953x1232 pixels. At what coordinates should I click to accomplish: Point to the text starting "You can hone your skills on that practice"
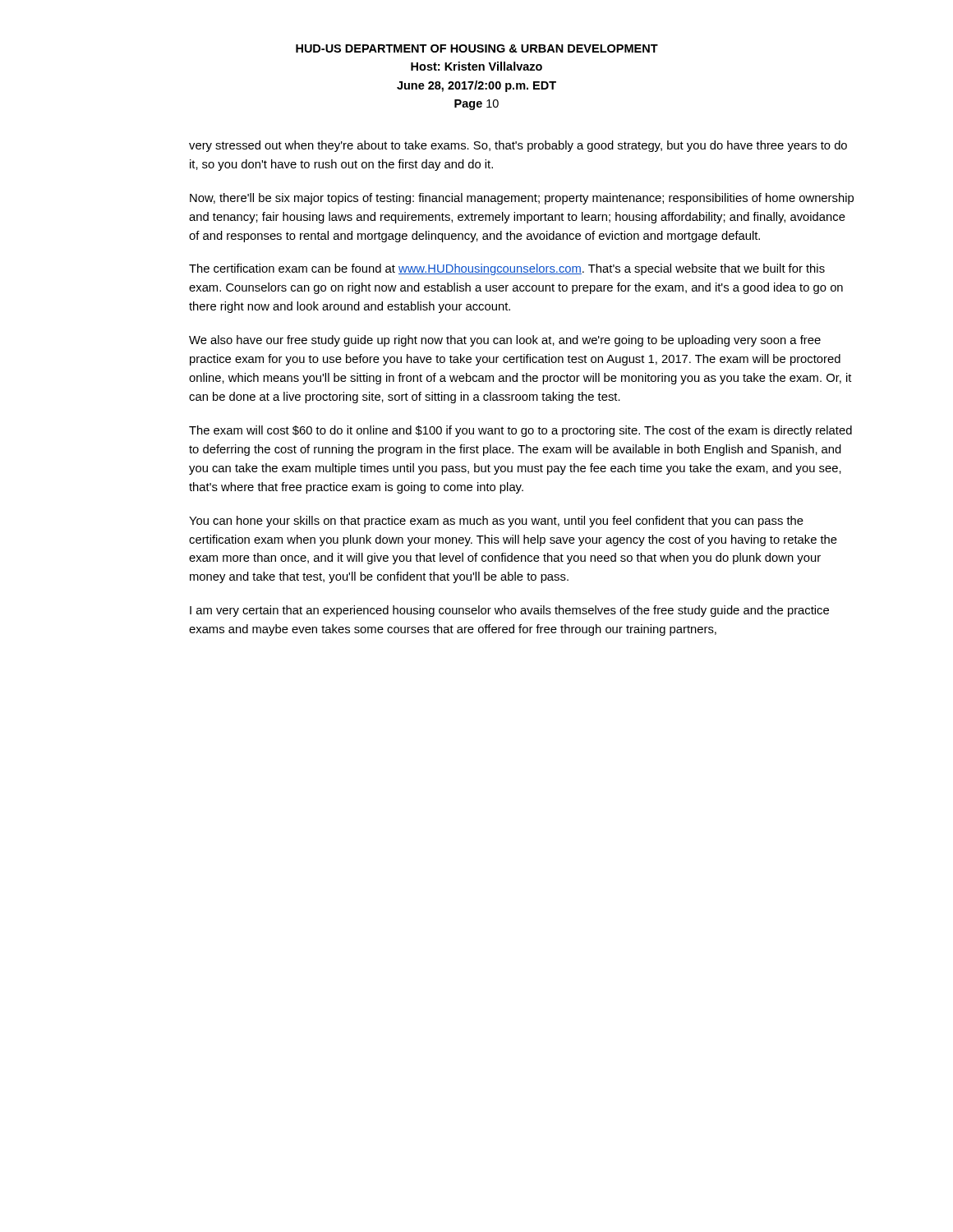pos(513,549)
